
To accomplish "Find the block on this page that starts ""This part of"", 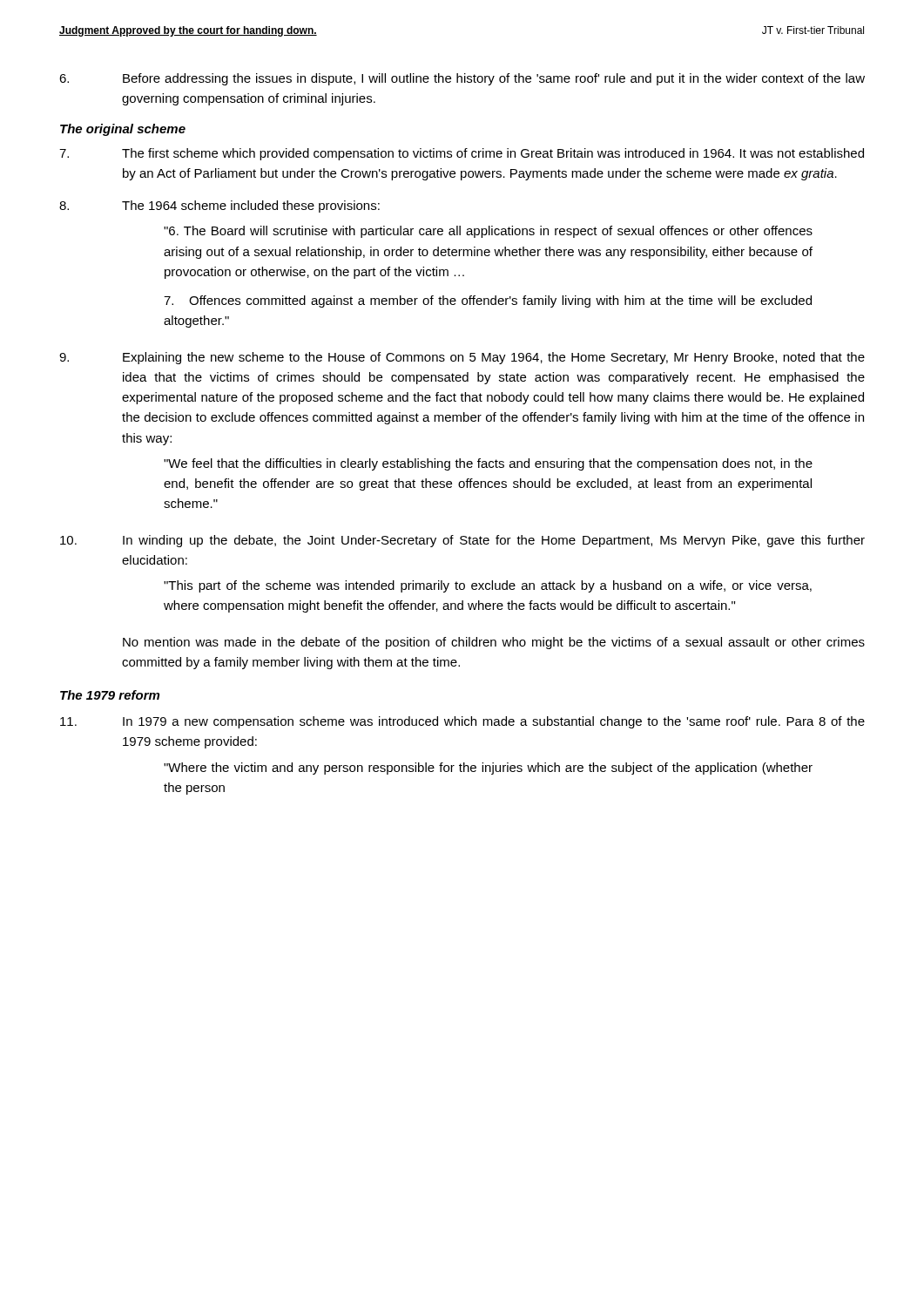I will click(488, 595).
